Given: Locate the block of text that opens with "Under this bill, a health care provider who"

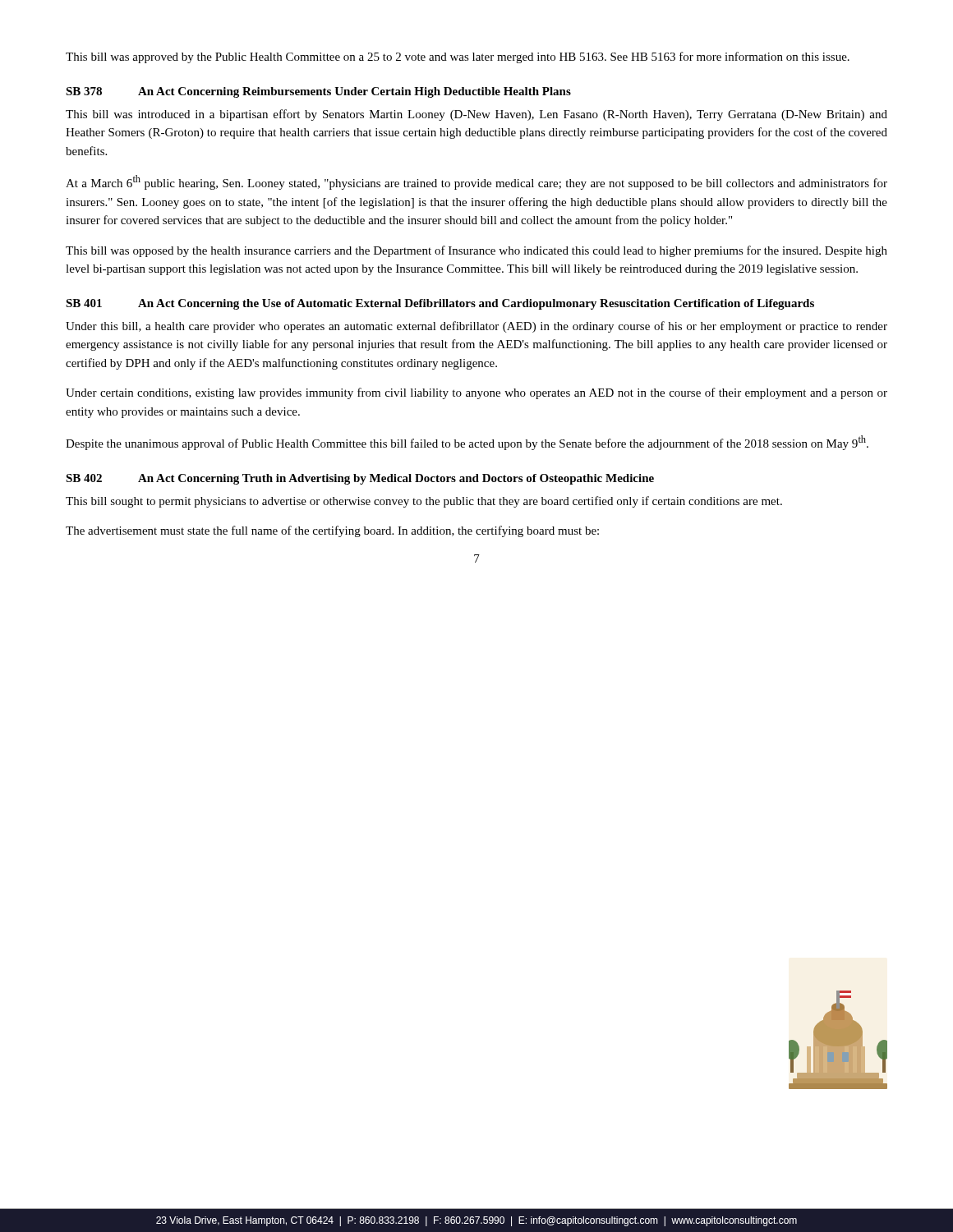Looking at the screenshot, I should pyautogui.click(x=476, y=344).
